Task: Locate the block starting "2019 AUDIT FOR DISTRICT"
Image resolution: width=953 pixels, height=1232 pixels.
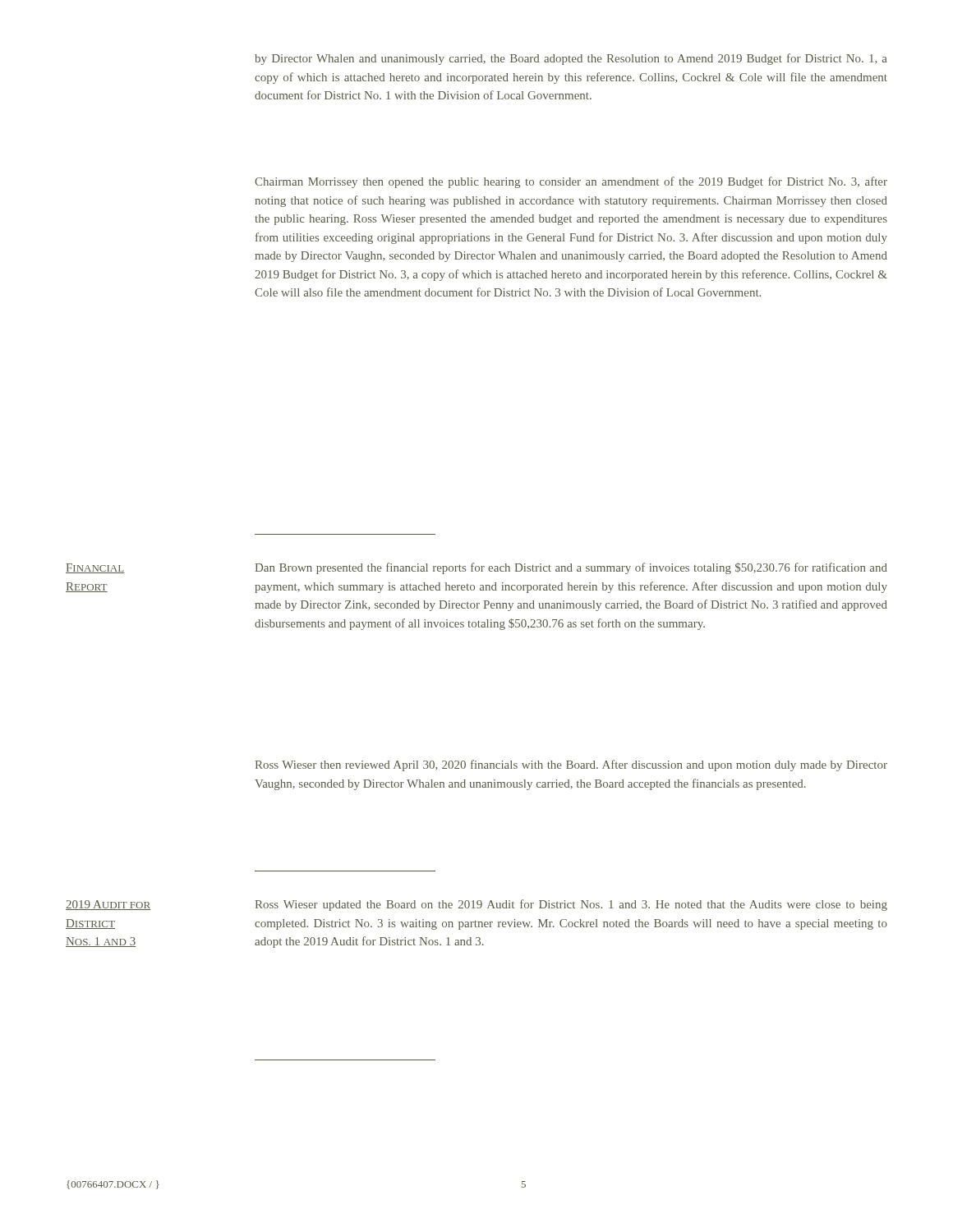Action: click(108, 923)
